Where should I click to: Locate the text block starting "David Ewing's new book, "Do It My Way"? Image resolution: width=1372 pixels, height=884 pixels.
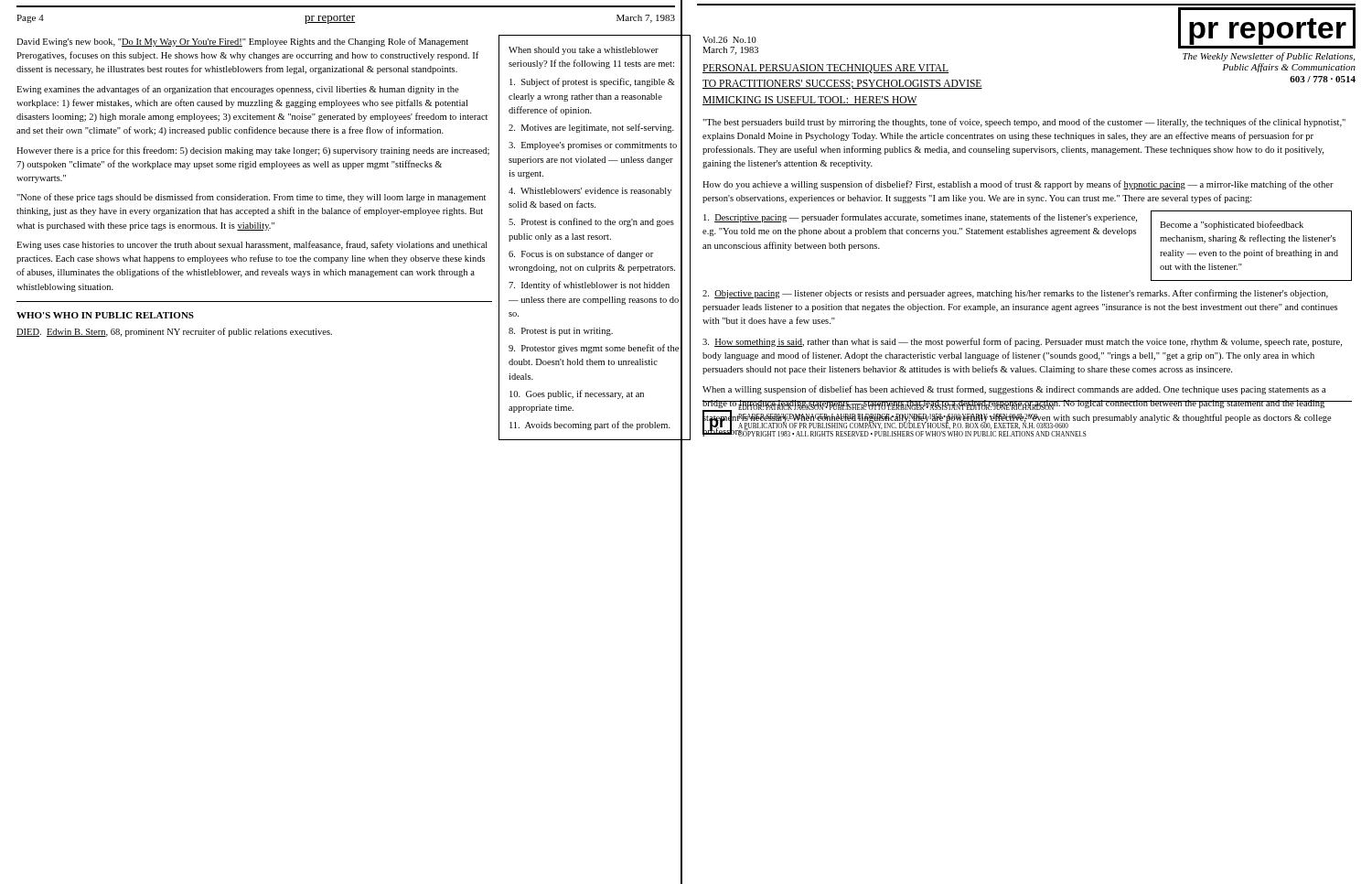click(x=248, y=56)
